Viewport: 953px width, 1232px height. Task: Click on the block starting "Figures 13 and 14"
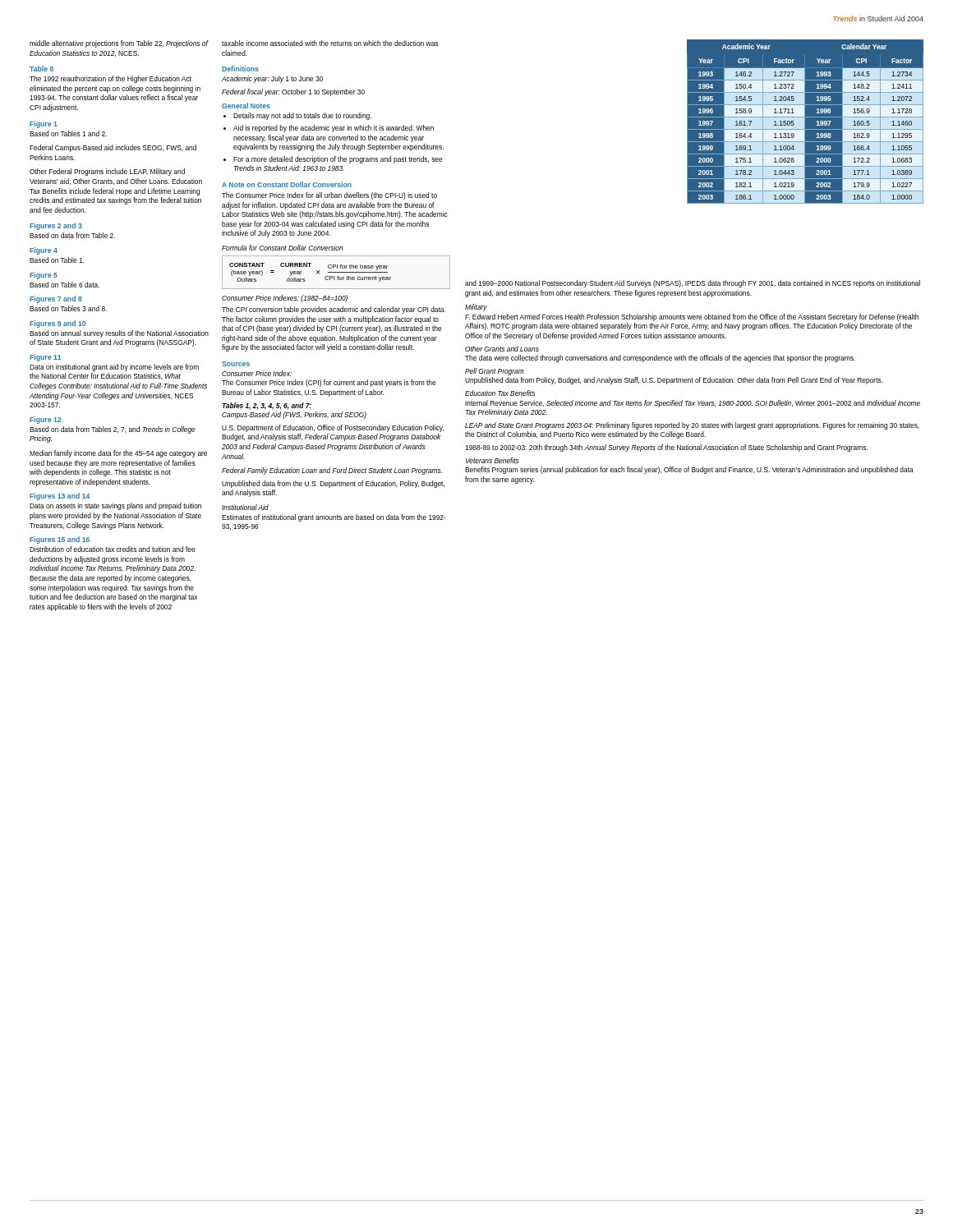60,496
